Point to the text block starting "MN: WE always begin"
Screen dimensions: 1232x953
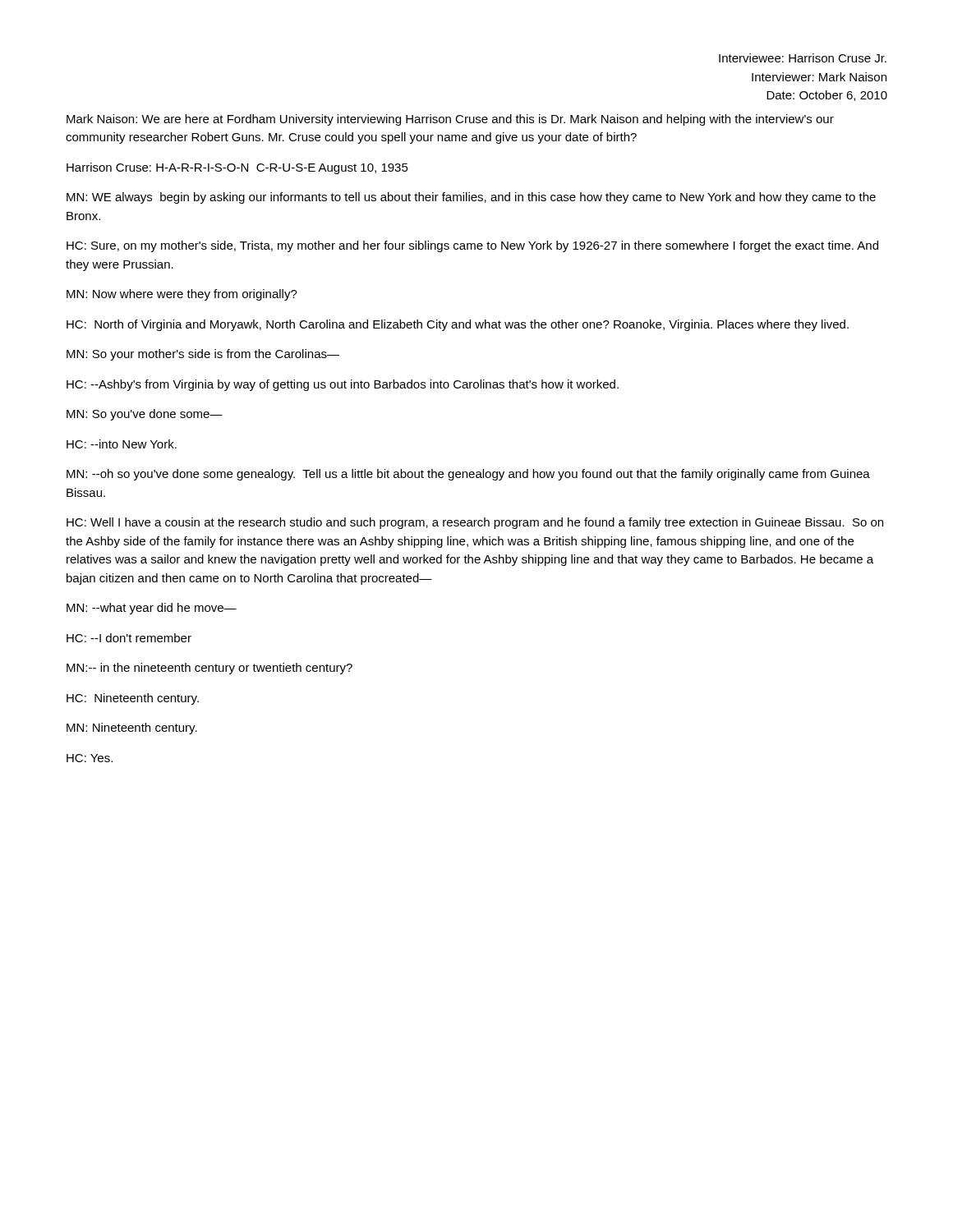[x=471, y=206]
